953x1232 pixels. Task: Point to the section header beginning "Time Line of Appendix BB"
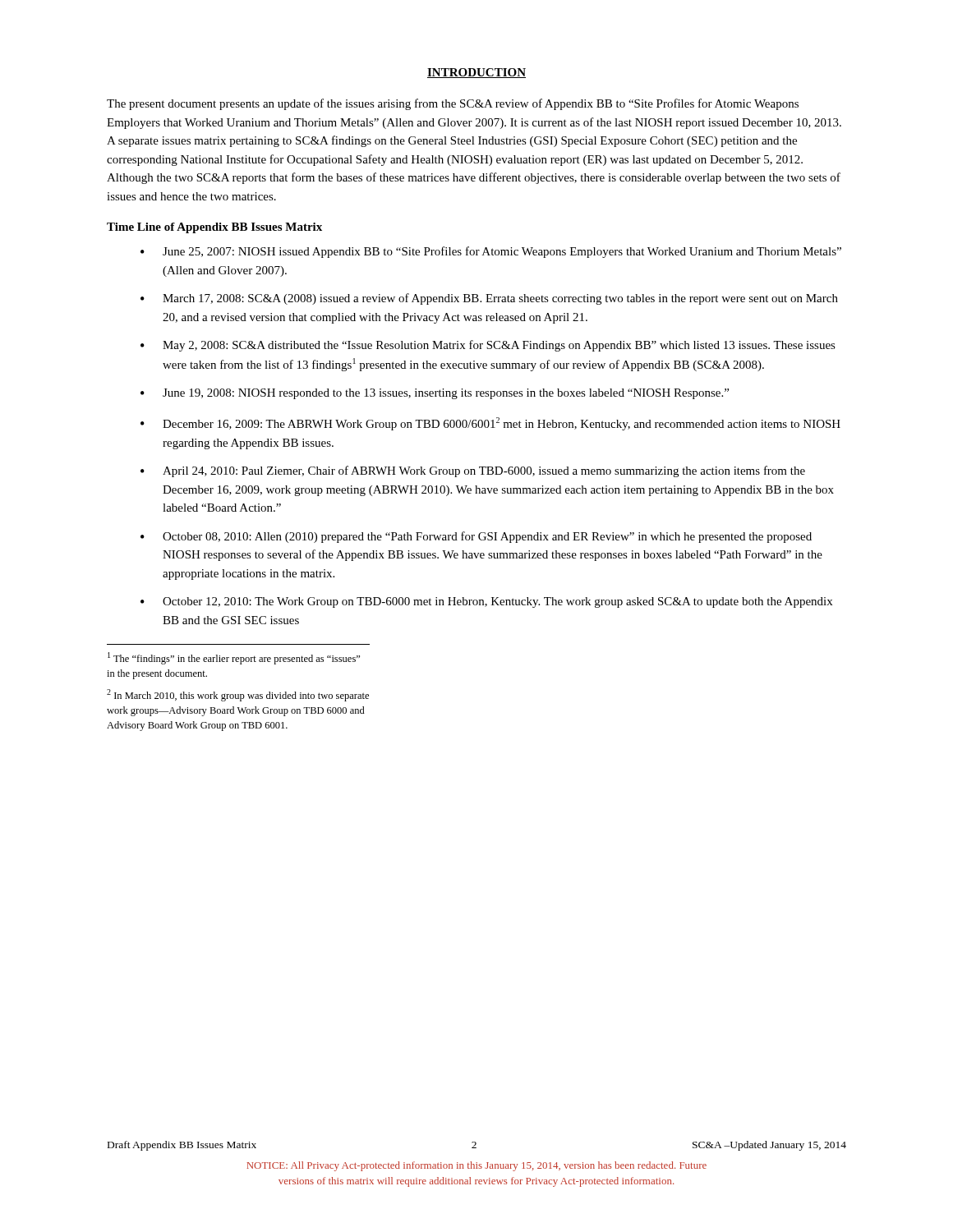click(x=215, y=227)
